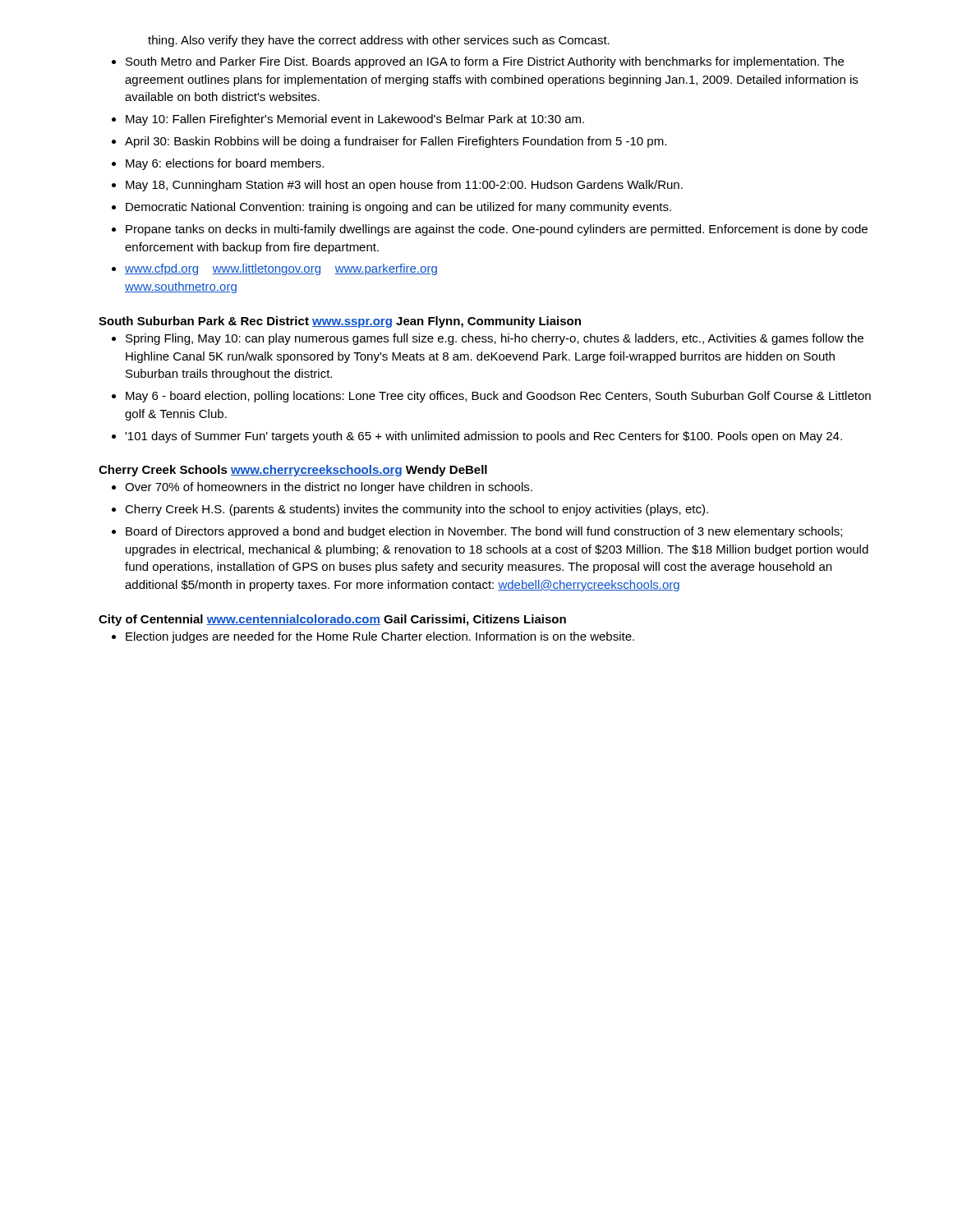Select the text starting "thing. Also verify they have"
Image resolution: width=953 pixels, height=1232 pixels.
pos(379,40)
